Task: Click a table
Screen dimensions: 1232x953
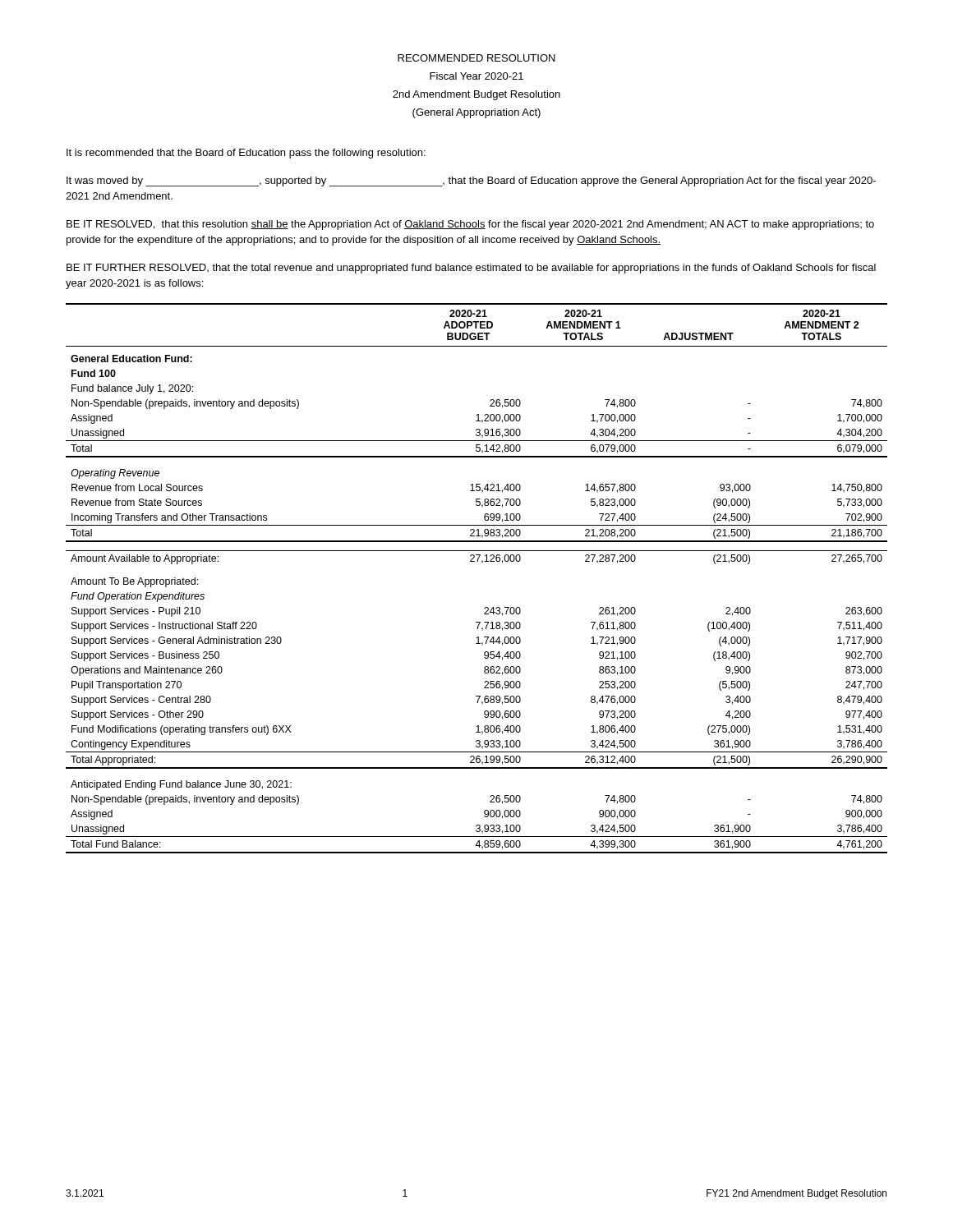Action: click(x=476, y=578)
